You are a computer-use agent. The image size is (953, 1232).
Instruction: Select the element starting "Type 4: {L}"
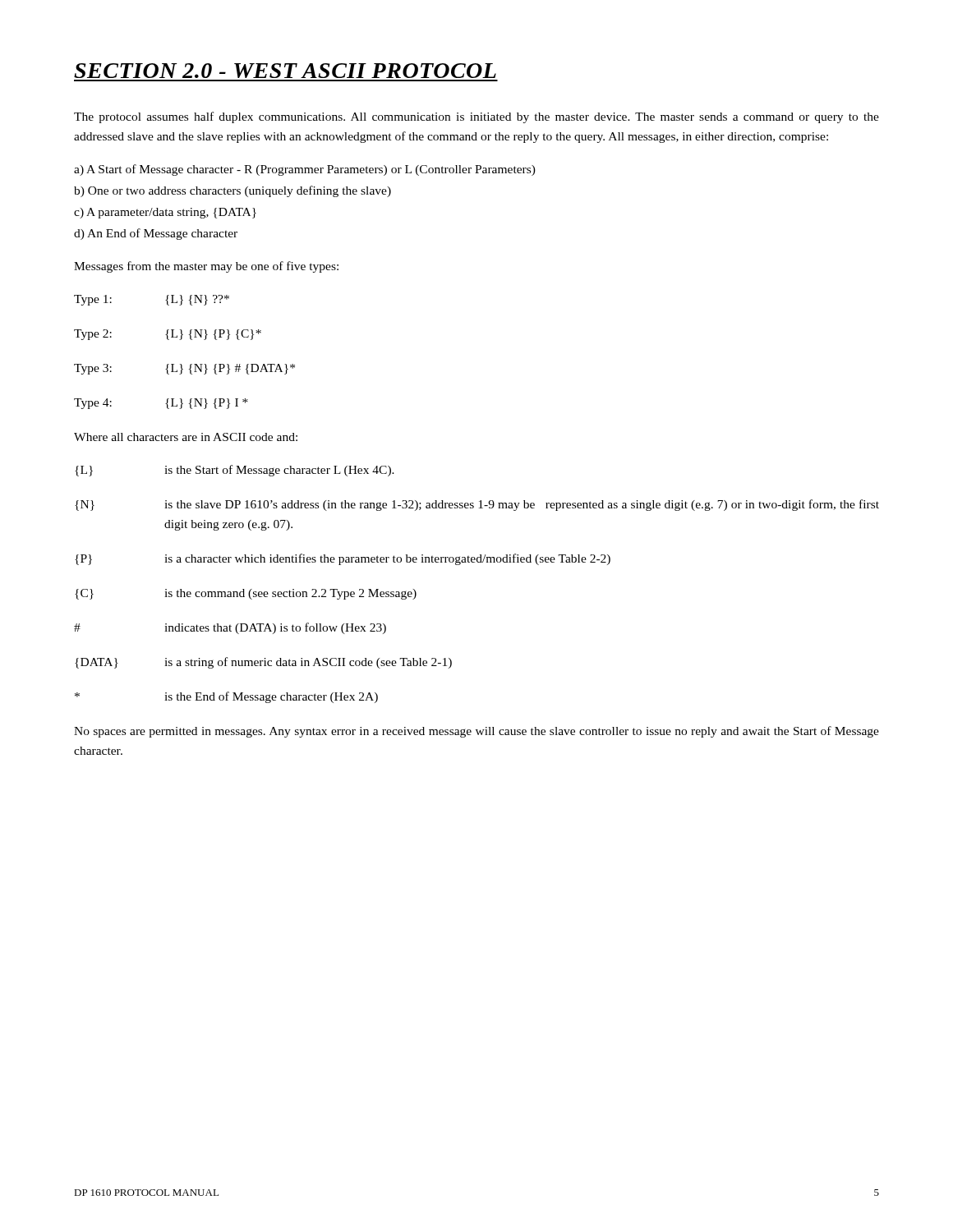86,404
